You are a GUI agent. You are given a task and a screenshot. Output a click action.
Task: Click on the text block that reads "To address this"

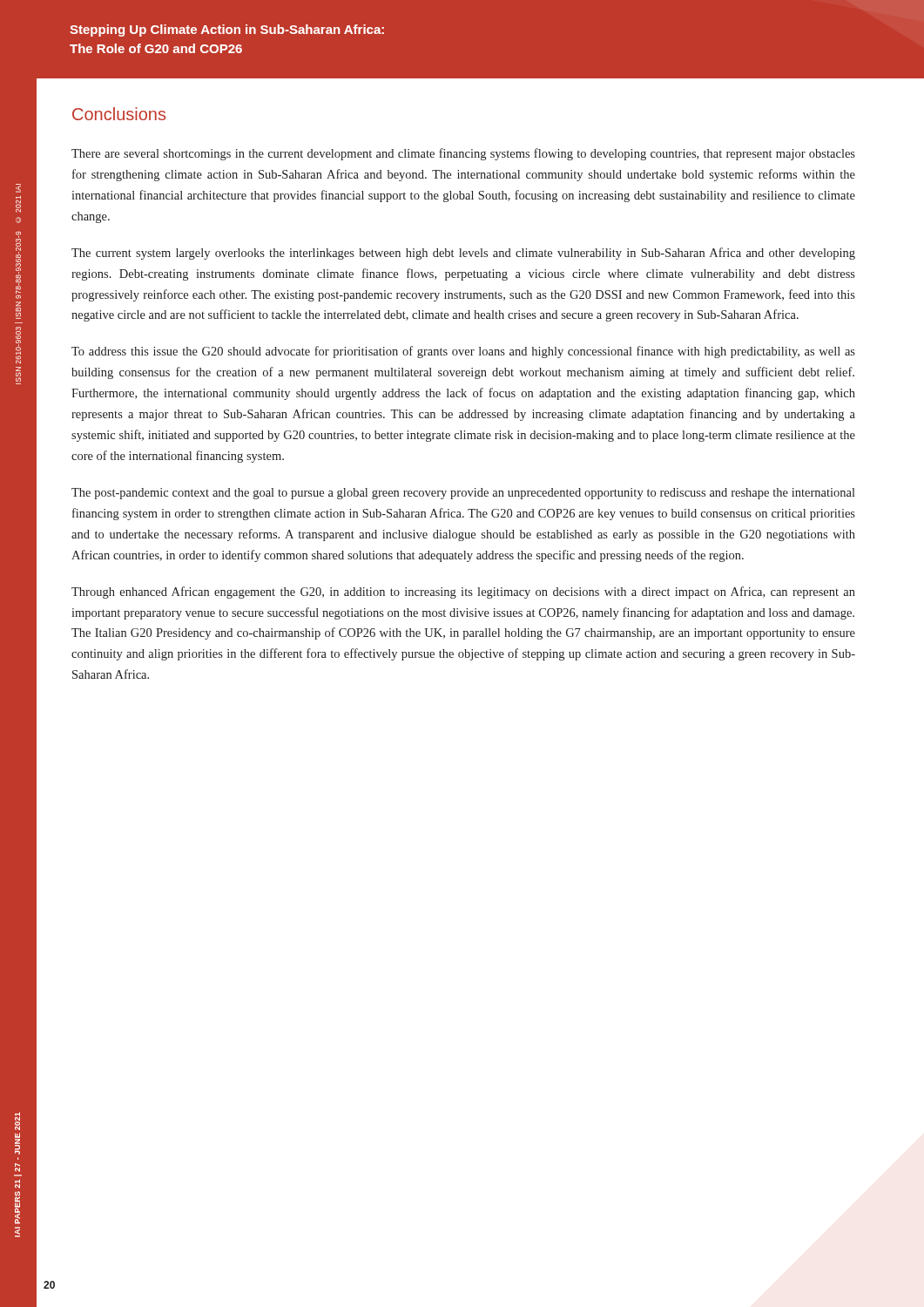[463, 404]
